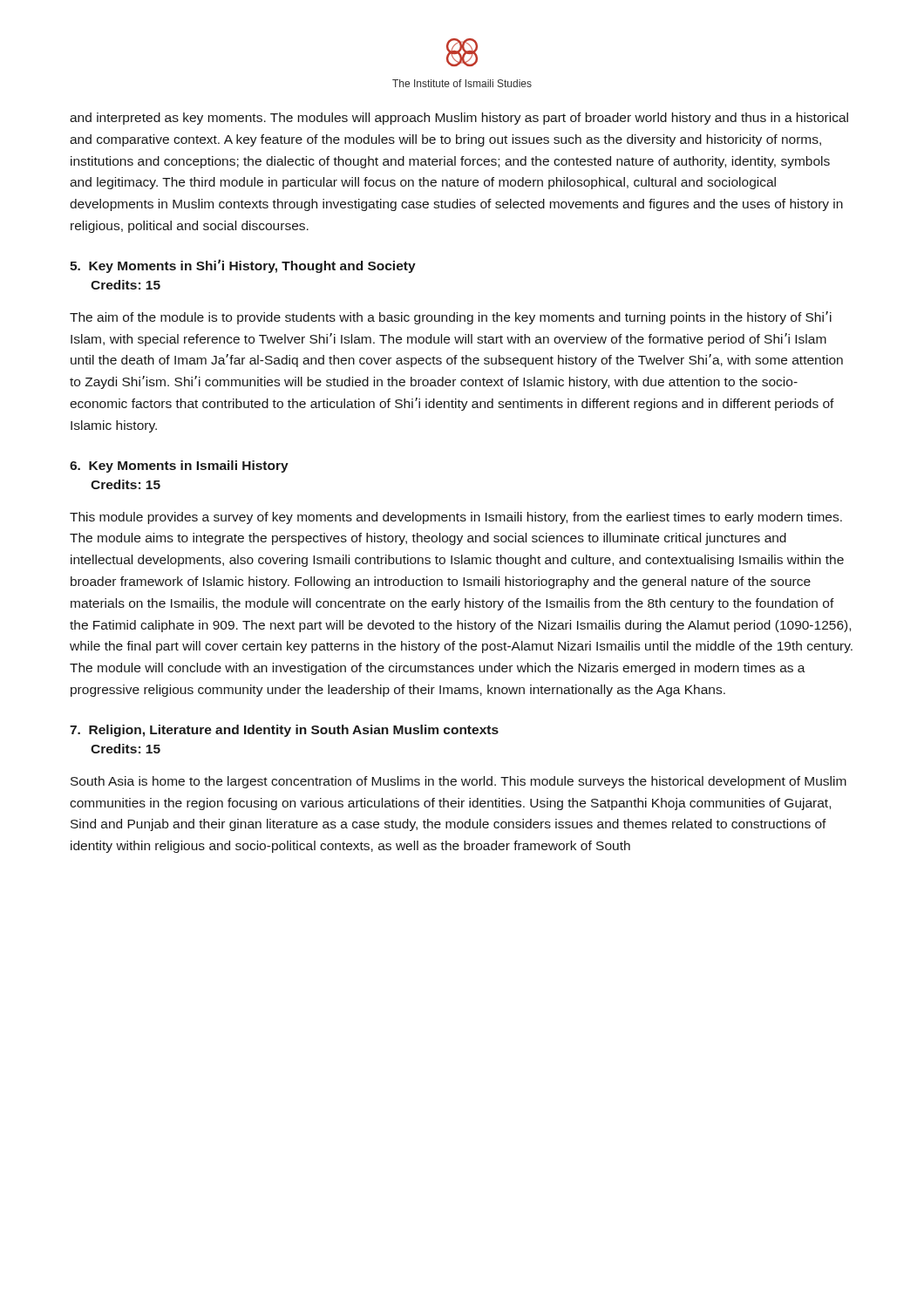Locate the text block starting "6. Key Moments in Ismaili"
This screenshot has height=1308, width=924.
tap(179, 467)
